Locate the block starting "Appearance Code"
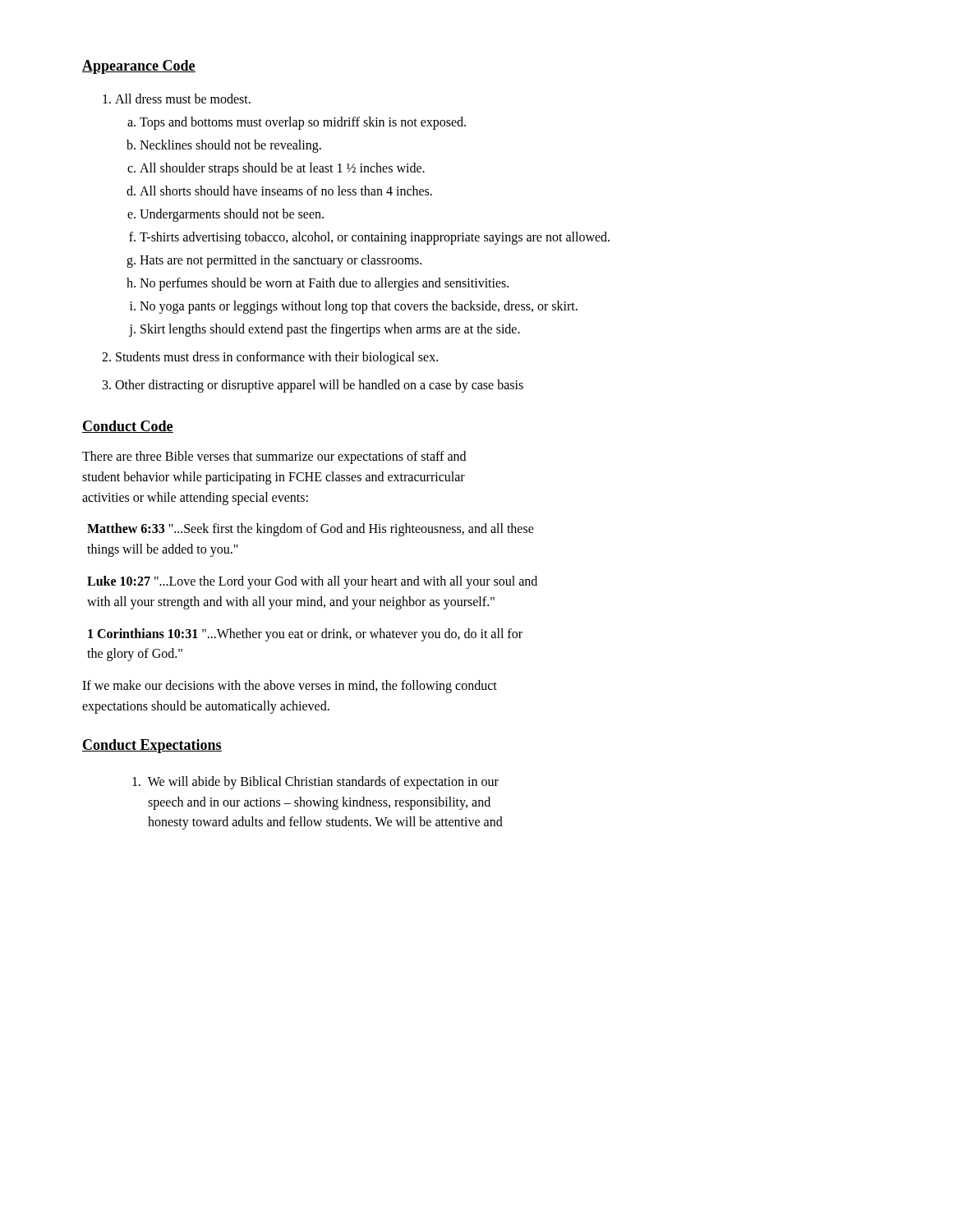 [x=139, y=66]
